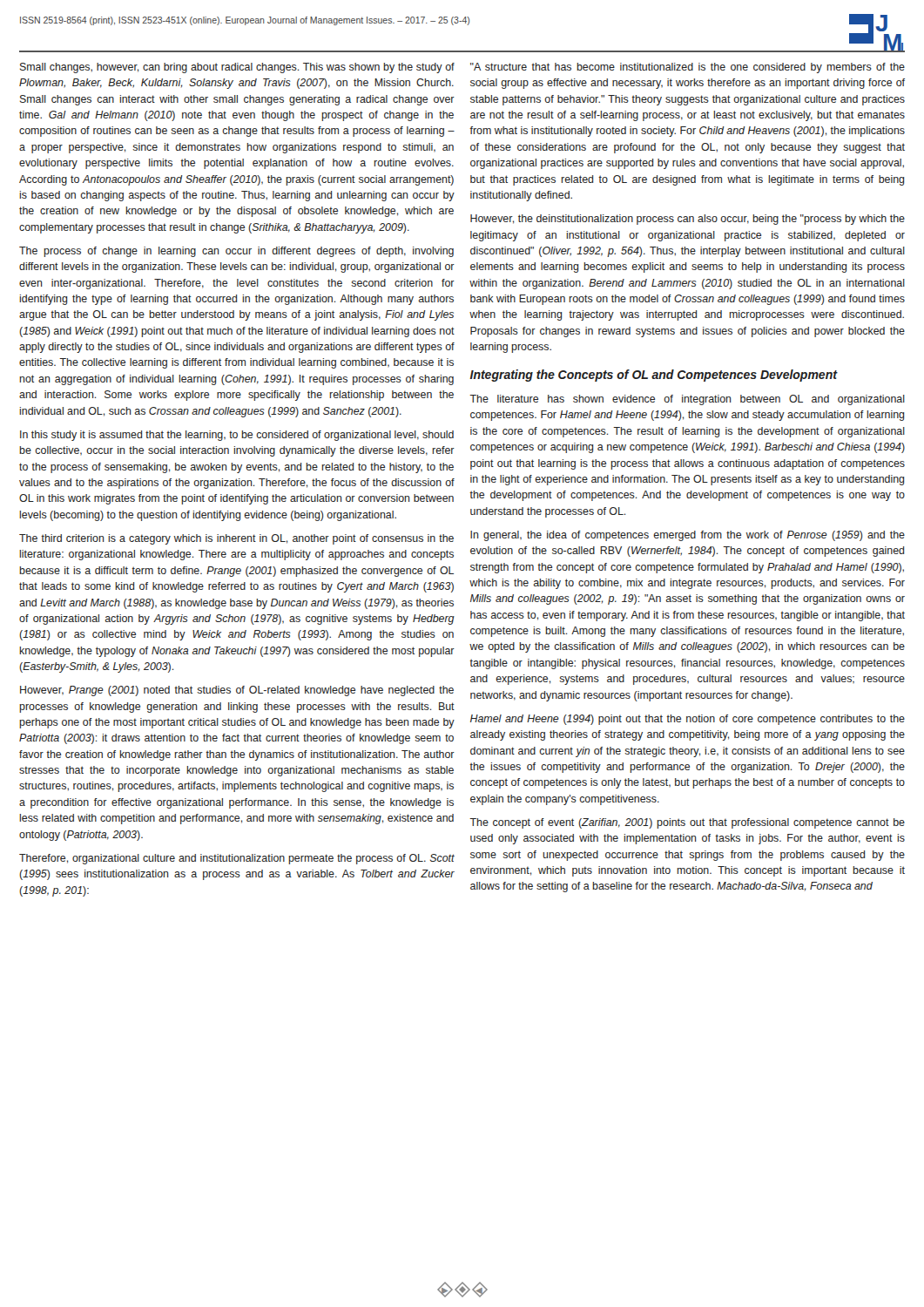Navigate to the text block starting "In general, the idea of competences emerged"
924x1307 pixels.
(x=687, y=615)
